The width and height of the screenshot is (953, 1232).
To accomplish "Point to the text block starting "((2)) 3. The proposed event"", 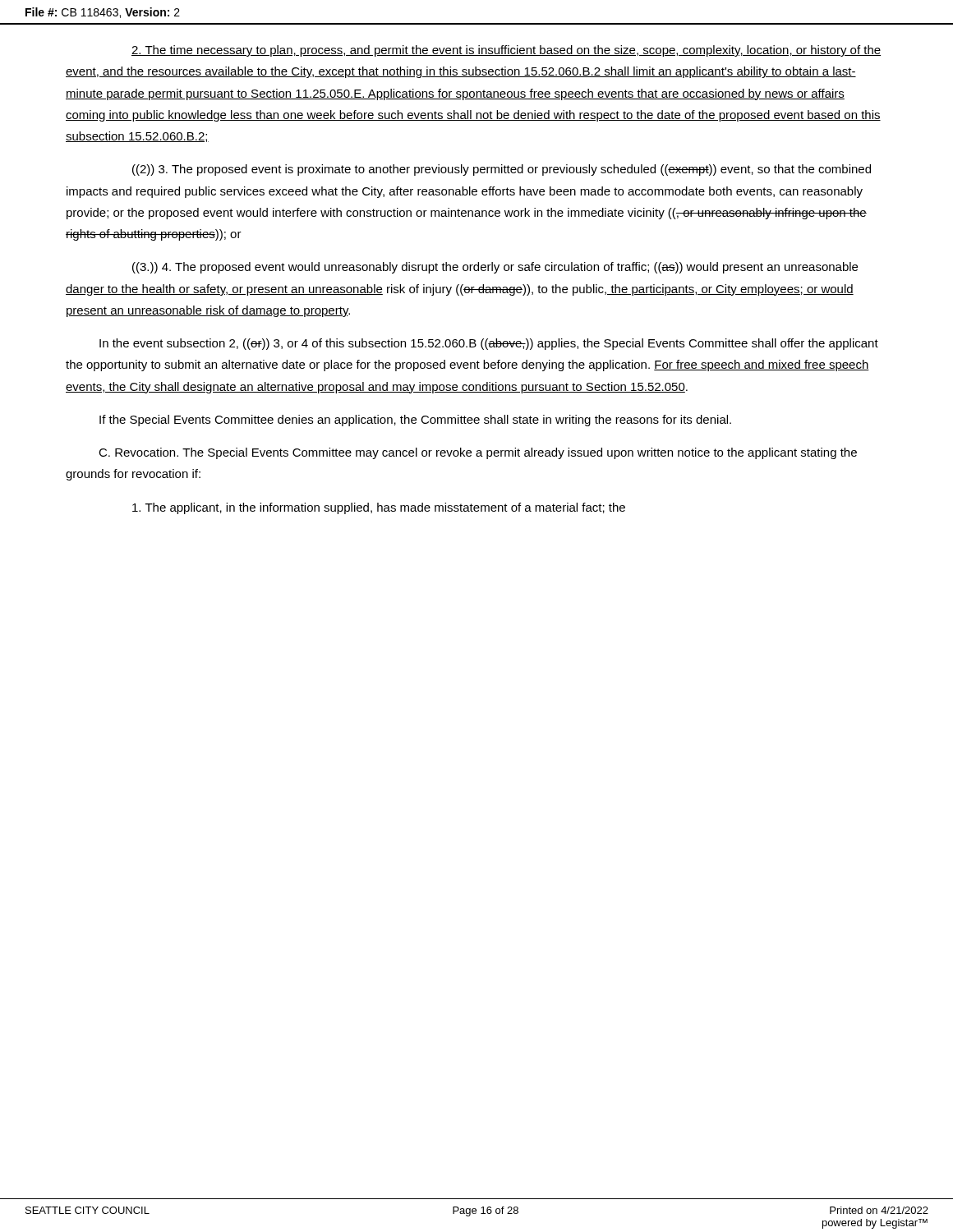I will [469, 201].
